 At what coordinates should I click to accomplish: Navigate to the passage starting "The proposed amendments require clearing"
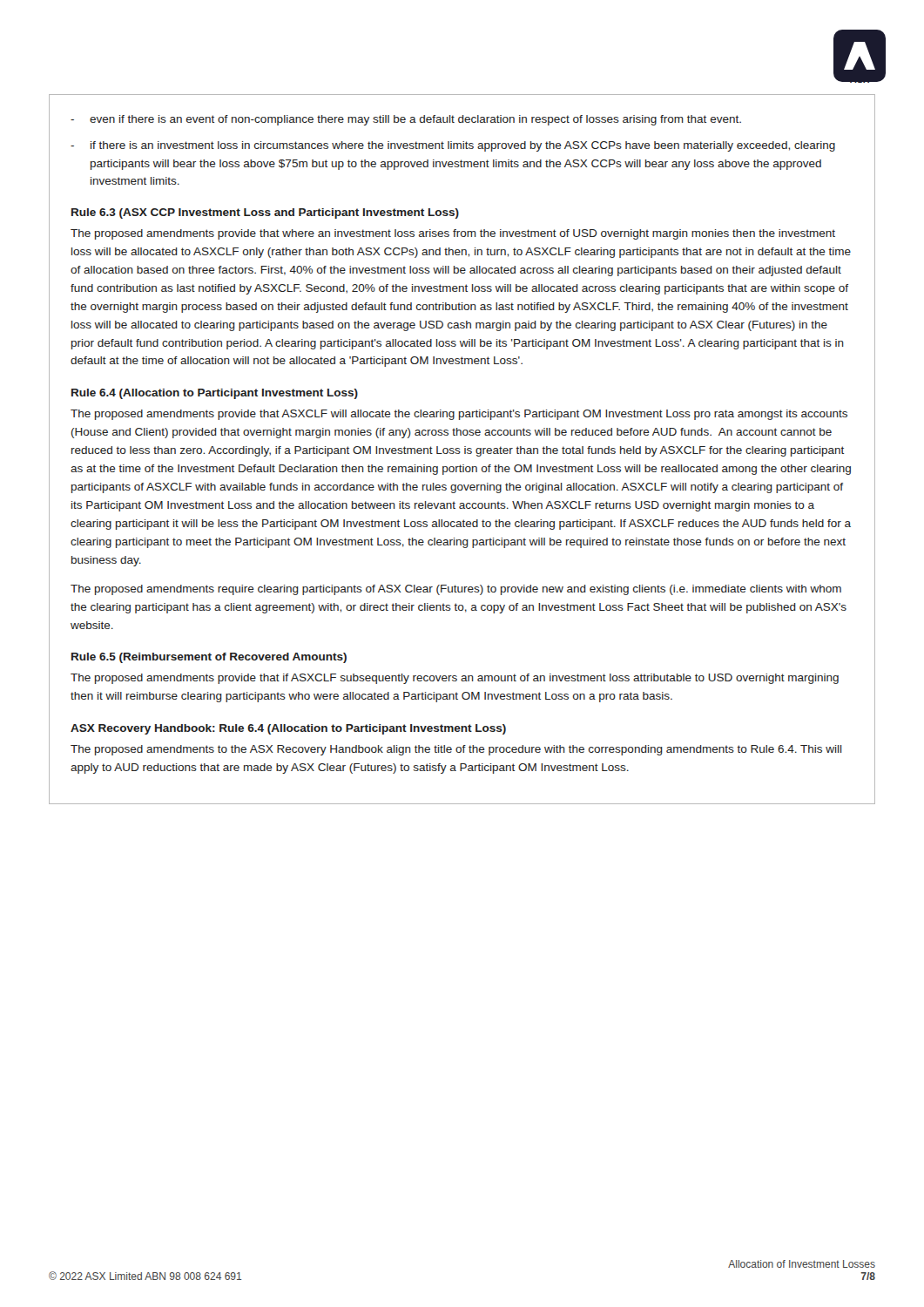[459, 607]
